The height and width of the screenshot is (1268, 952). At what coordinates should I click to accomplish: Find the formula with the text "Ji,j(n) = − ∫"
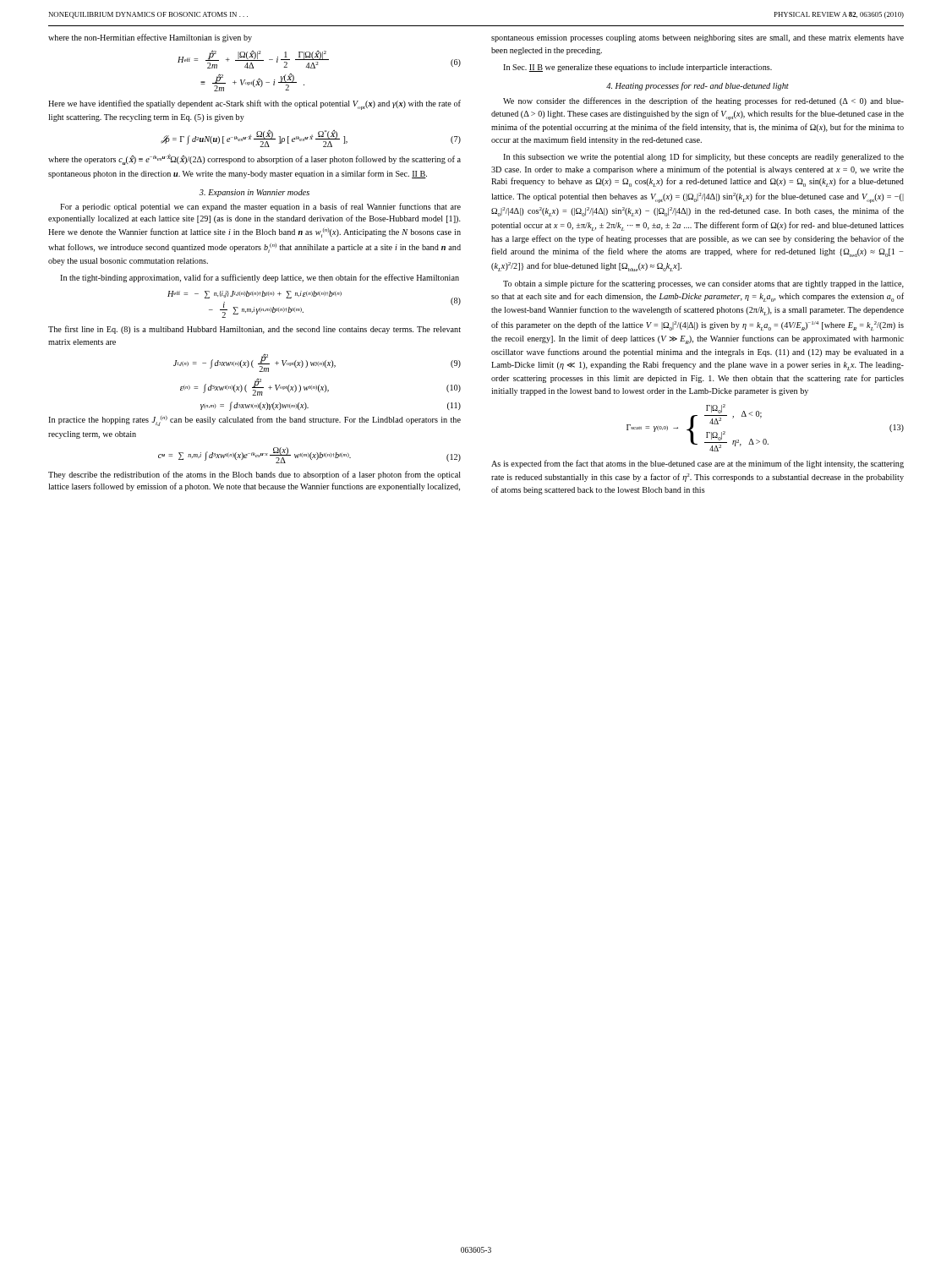[254, 363]
